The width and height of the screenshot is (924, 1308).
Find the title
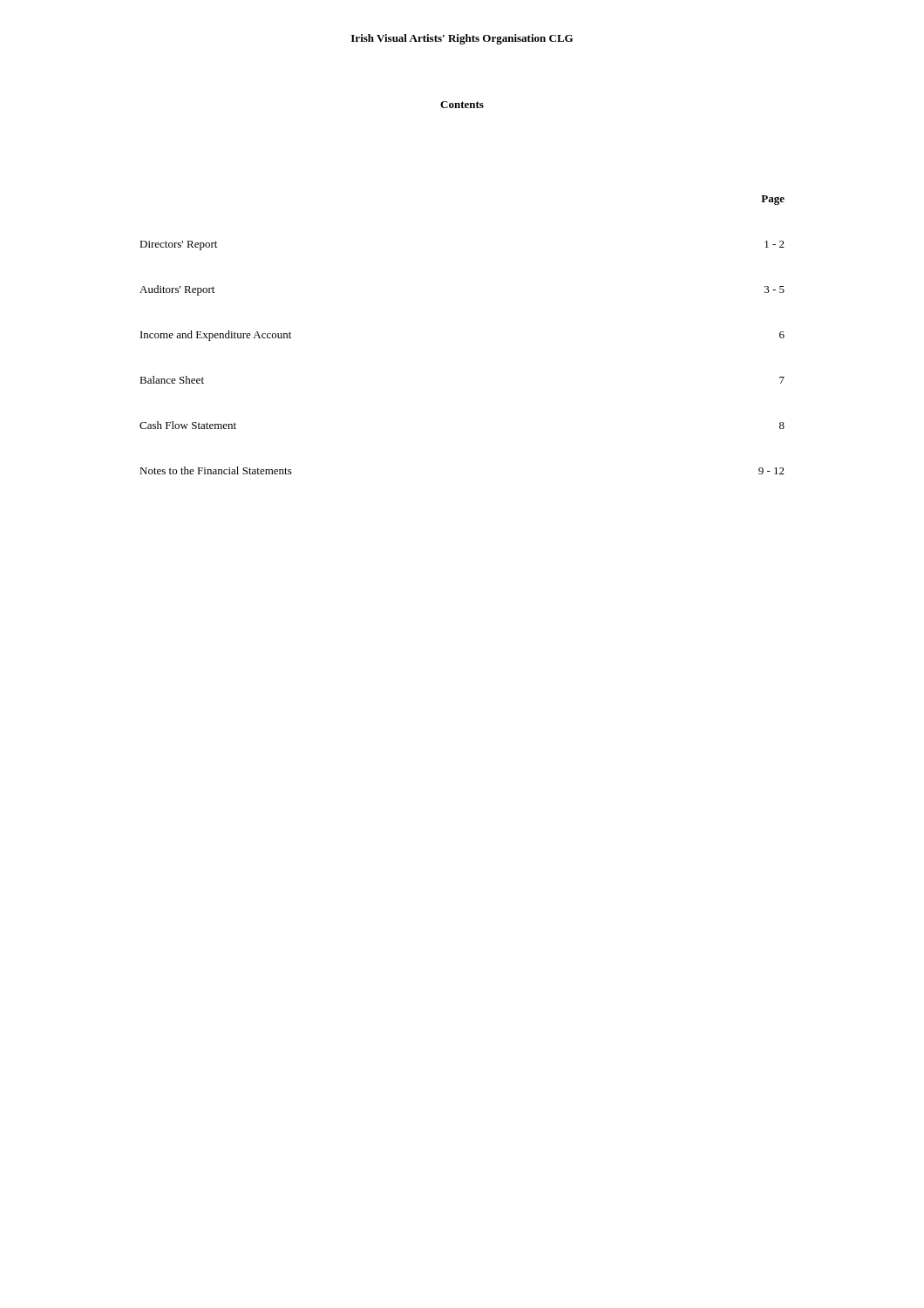[462, 104]
